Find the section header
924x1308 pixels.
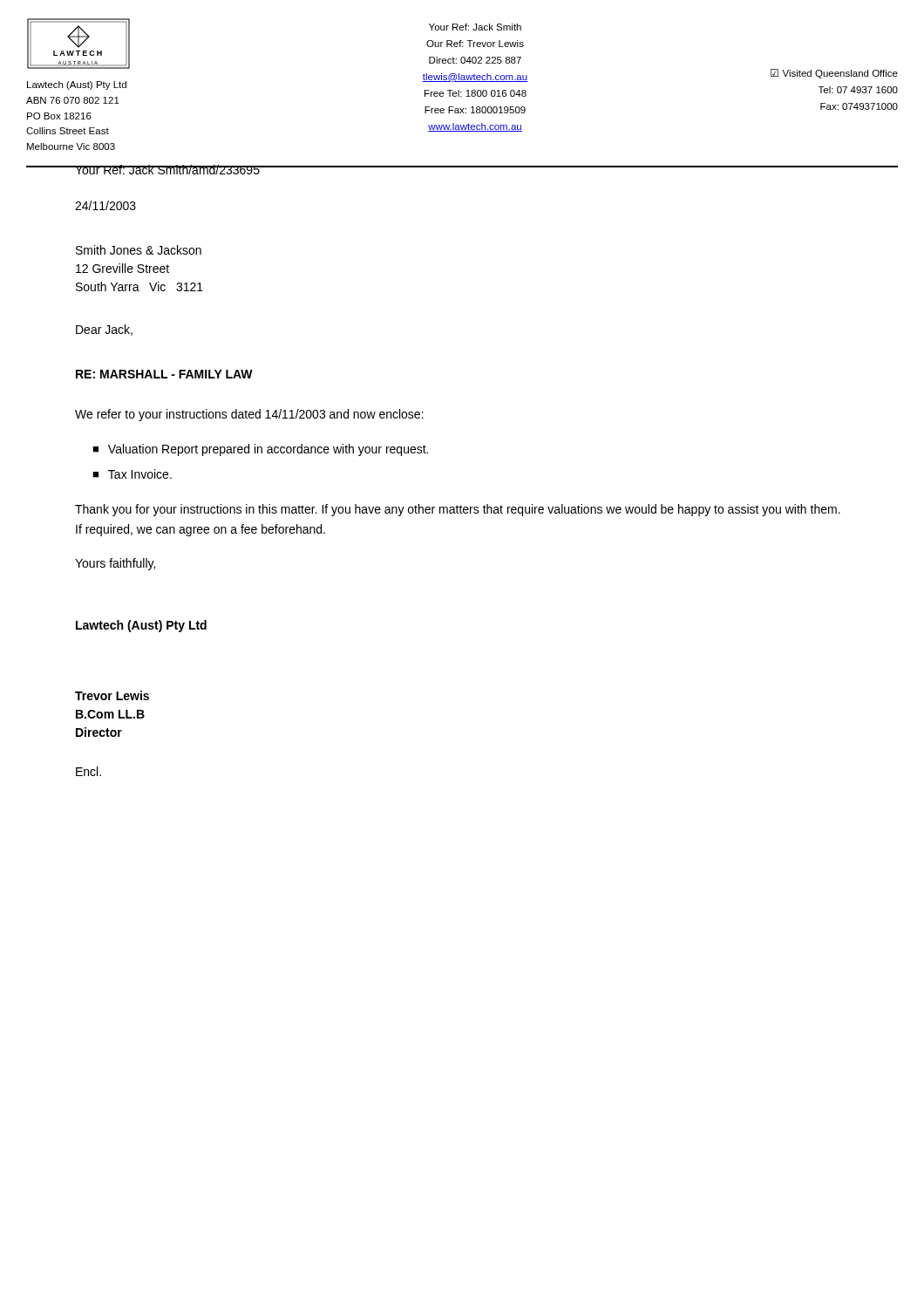point(164,374)
